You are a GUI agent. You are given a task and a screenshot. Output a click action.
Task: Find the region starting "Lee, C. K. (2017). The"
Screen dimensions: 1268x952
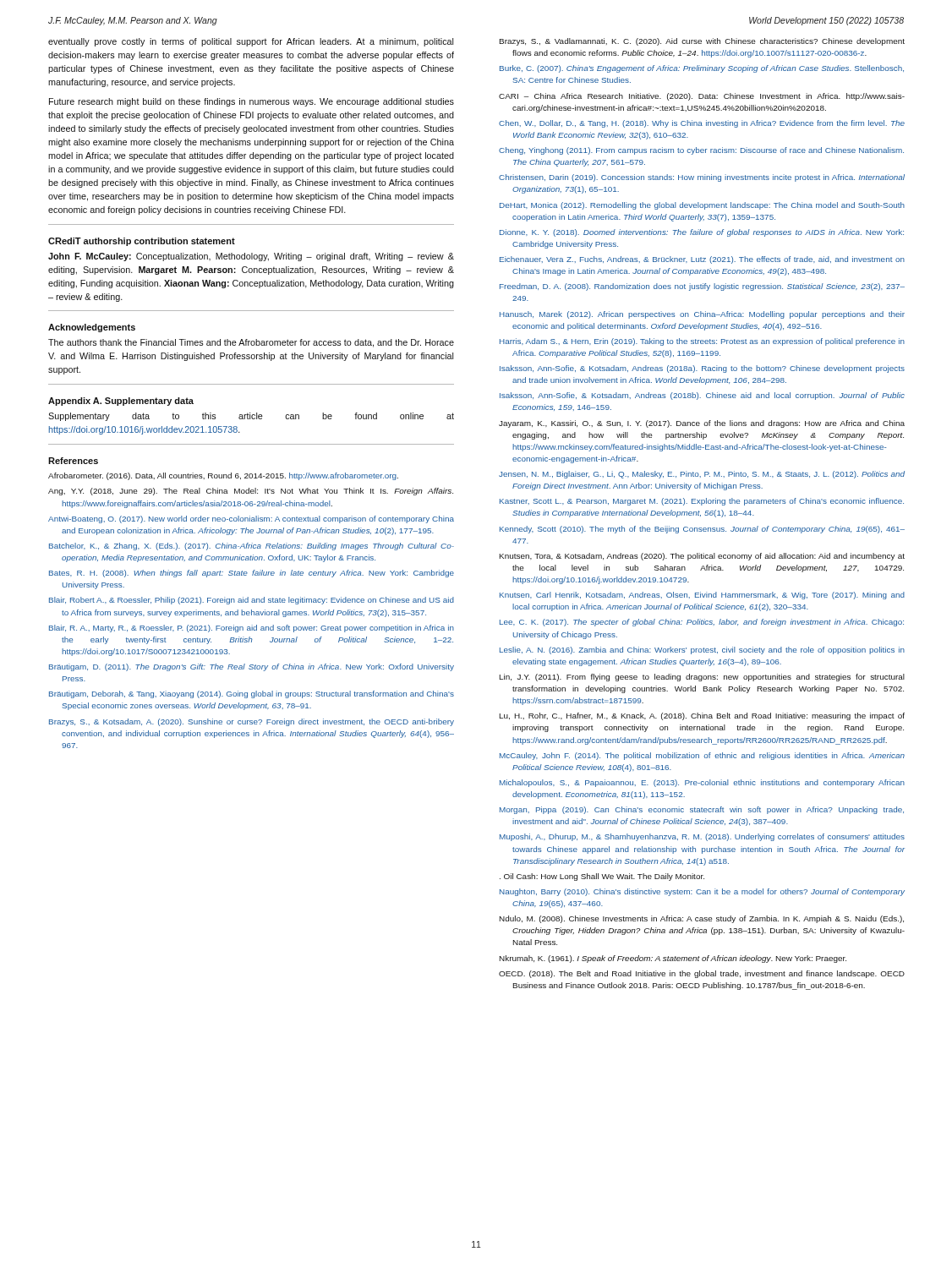pos(702,628)
